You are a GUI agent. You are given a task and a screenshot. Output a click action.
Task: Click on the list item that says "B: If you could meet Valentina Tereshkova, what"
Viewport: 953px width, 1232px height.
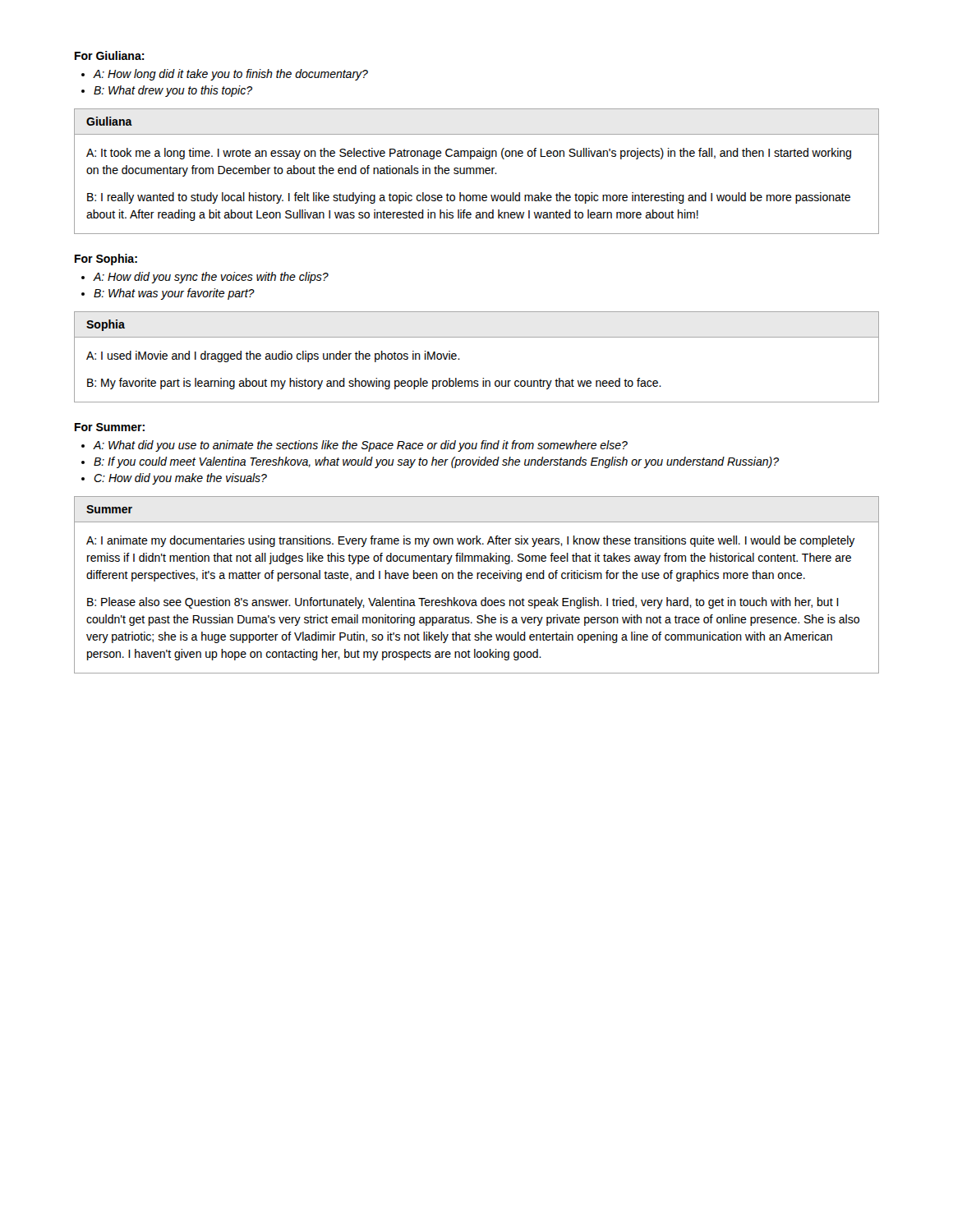(436, 462)
